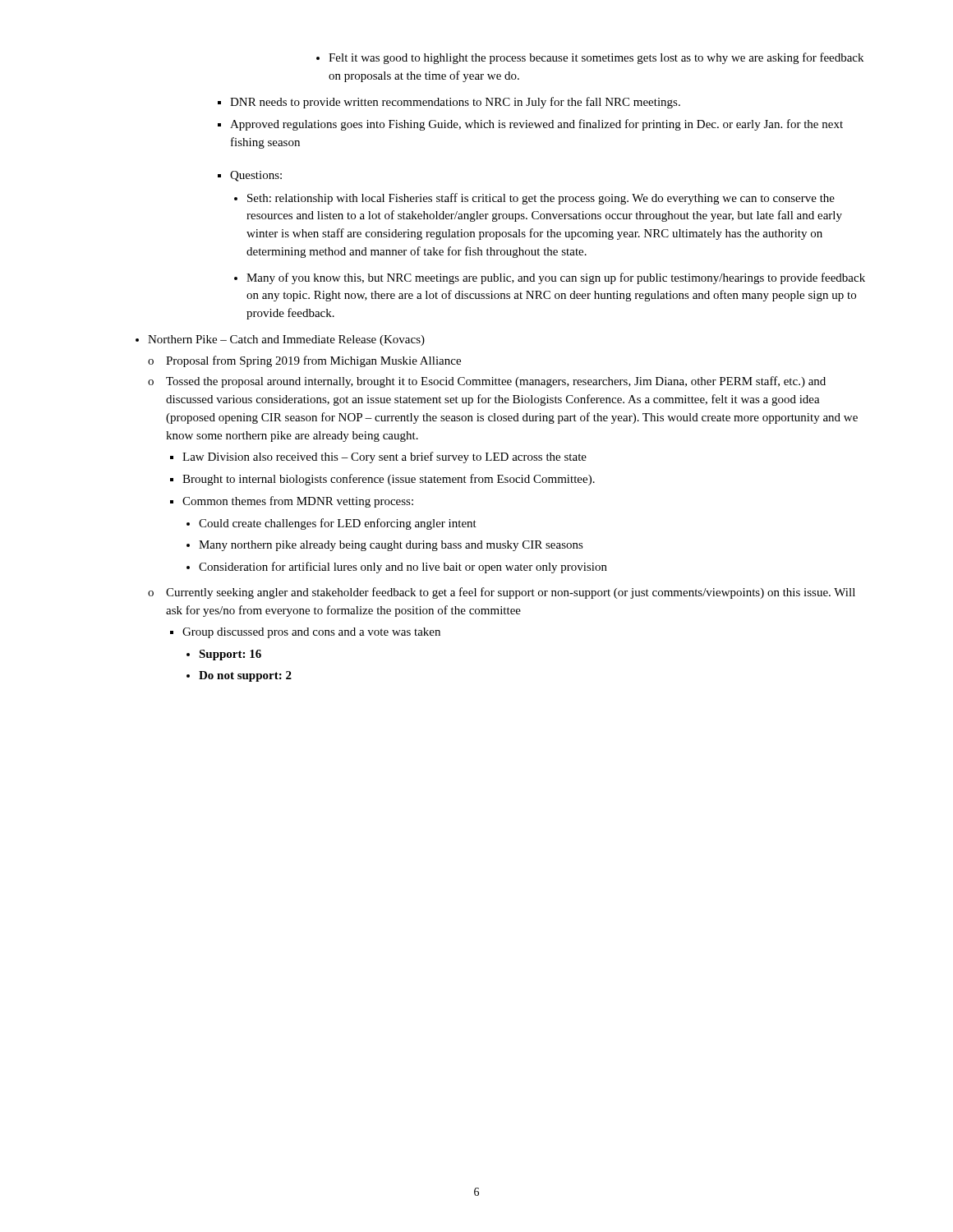Locate the list item that says "Northern Pike – Catch and Immediate Release (Kovacs)"

[x=280, y=340]
